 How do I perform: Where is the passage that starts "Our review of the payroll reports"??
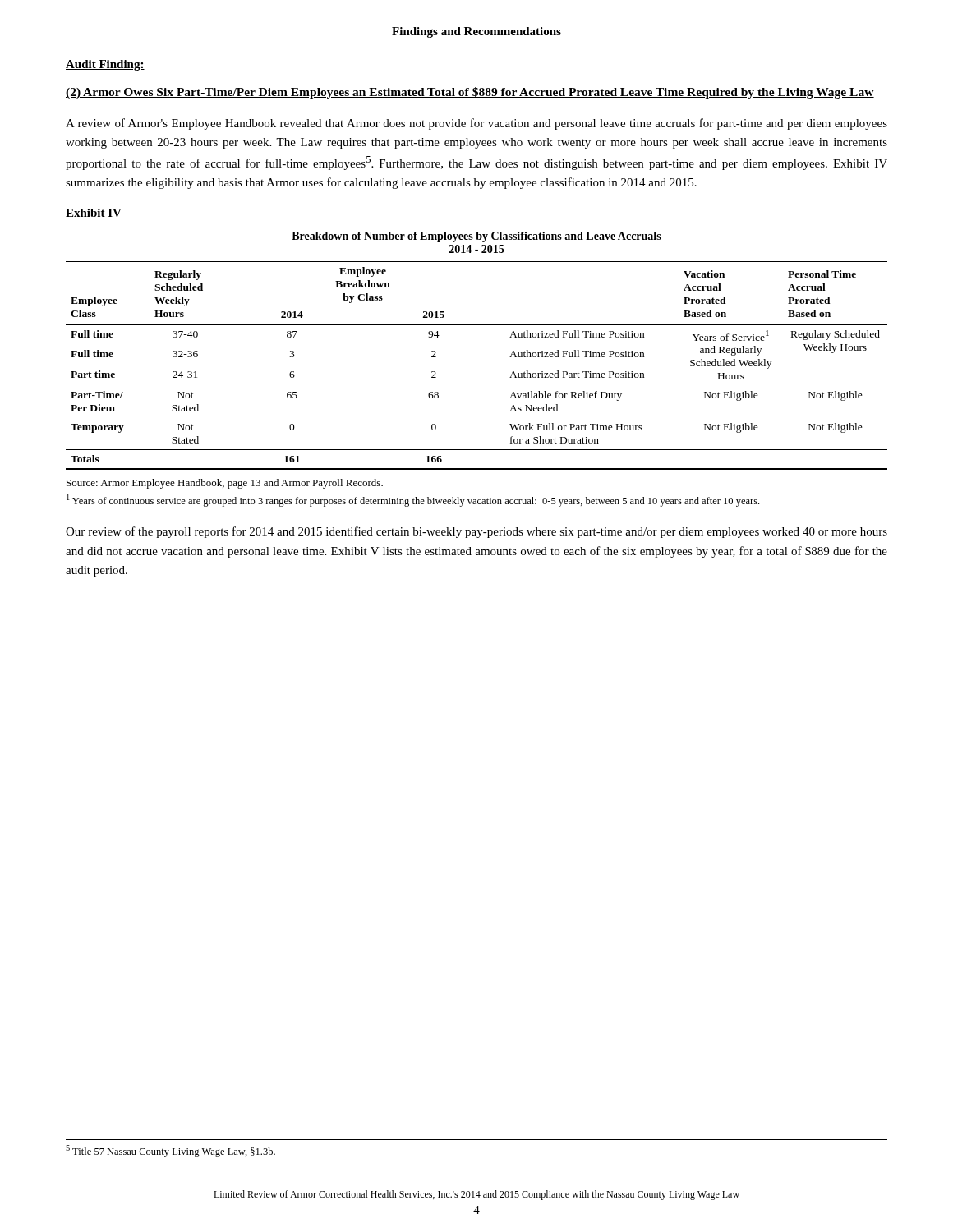[476, 551]
